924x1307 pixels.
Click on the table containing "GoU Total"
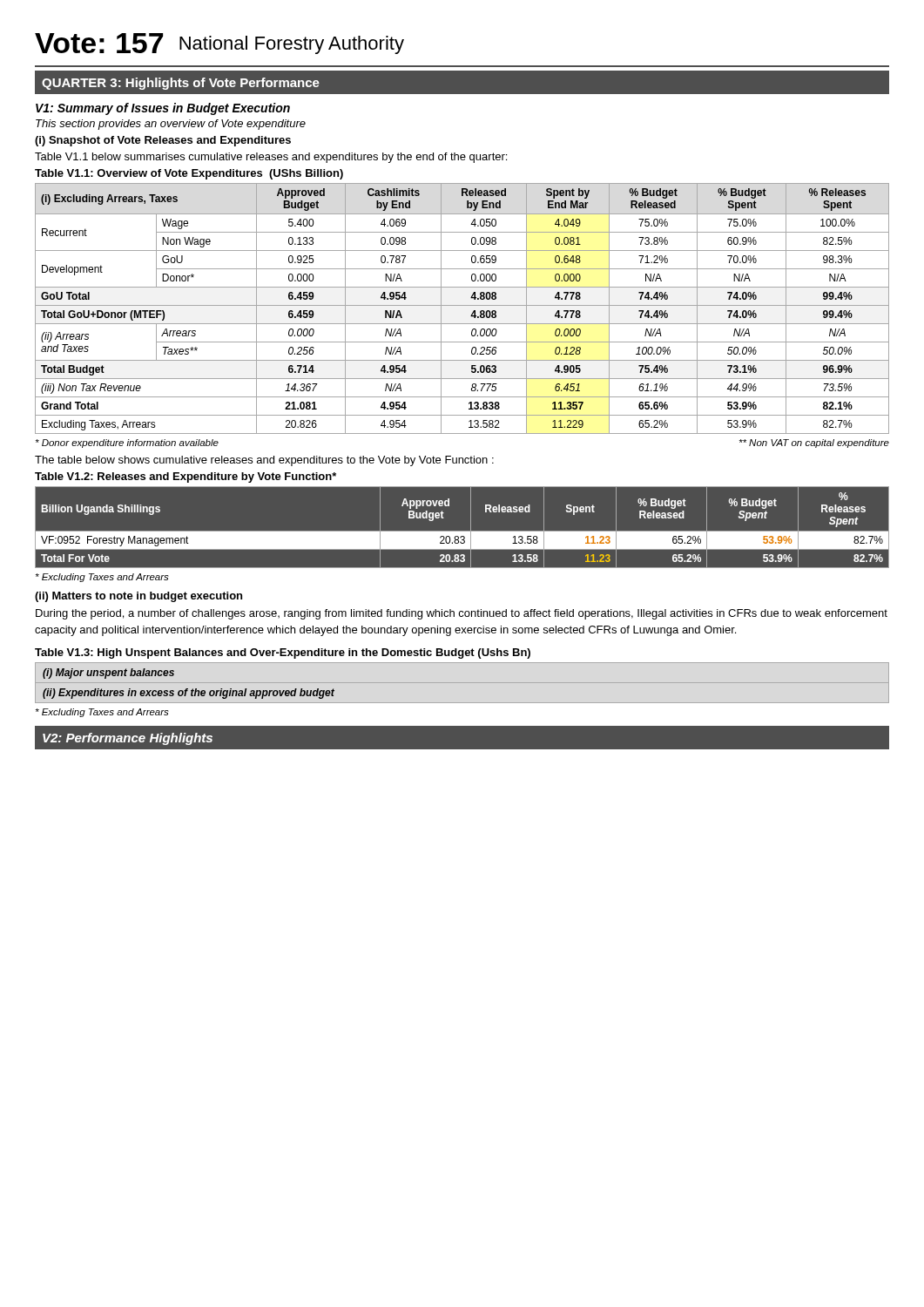462,308
